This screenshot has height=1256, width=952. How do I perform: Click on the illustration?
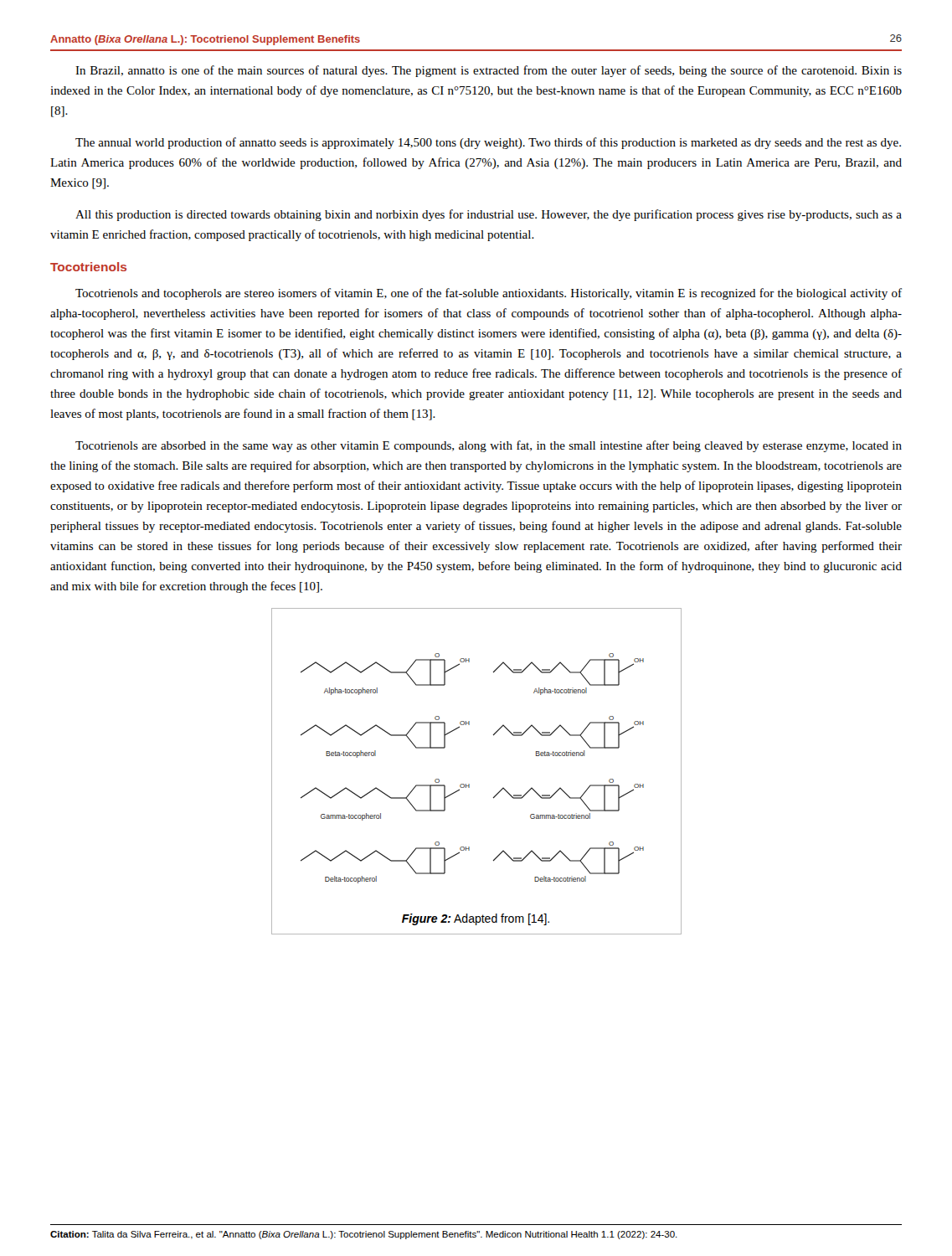click(x=476, y=771)
